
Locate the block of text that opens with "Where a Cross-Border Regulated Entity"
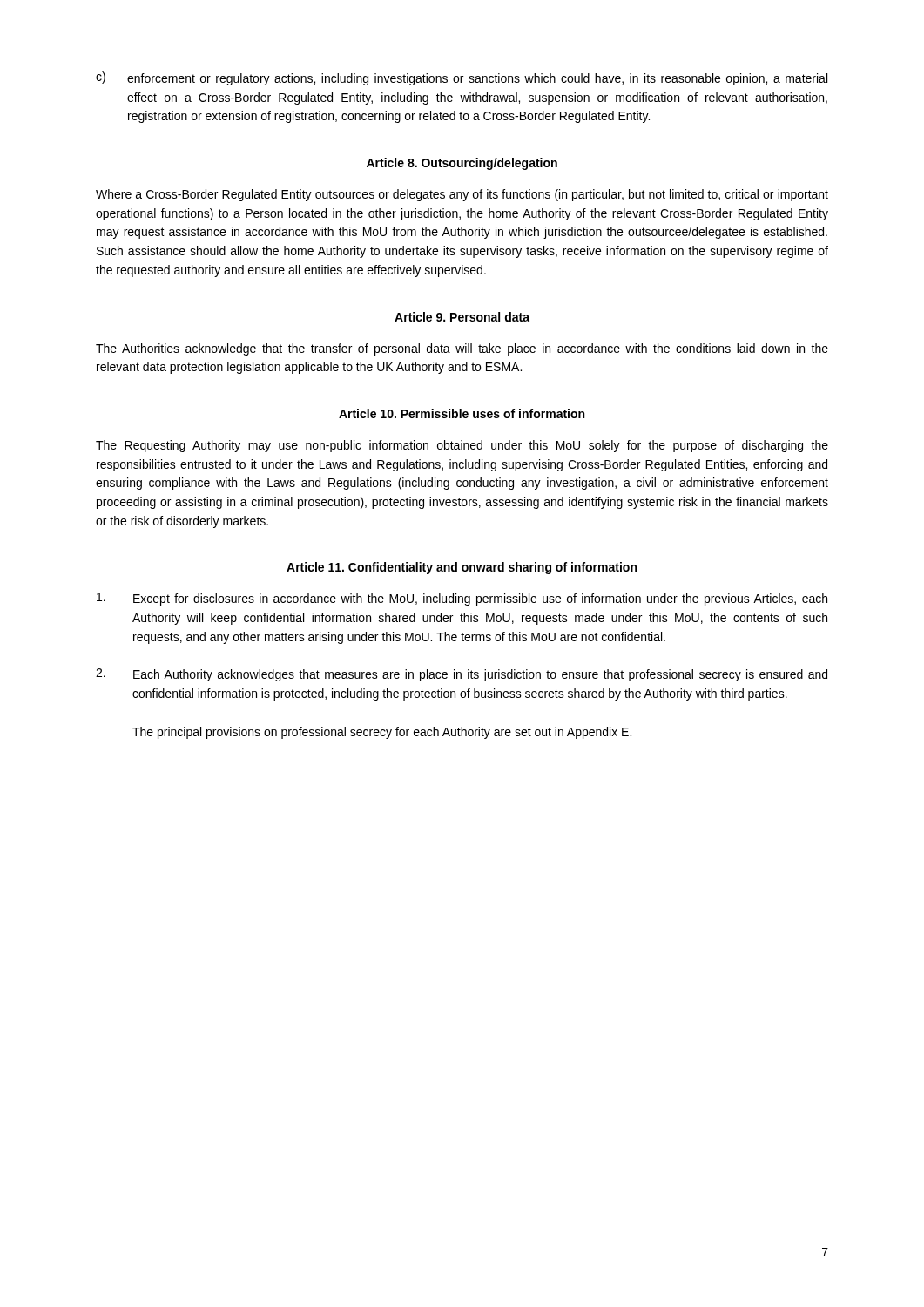[x=462, y=232]
